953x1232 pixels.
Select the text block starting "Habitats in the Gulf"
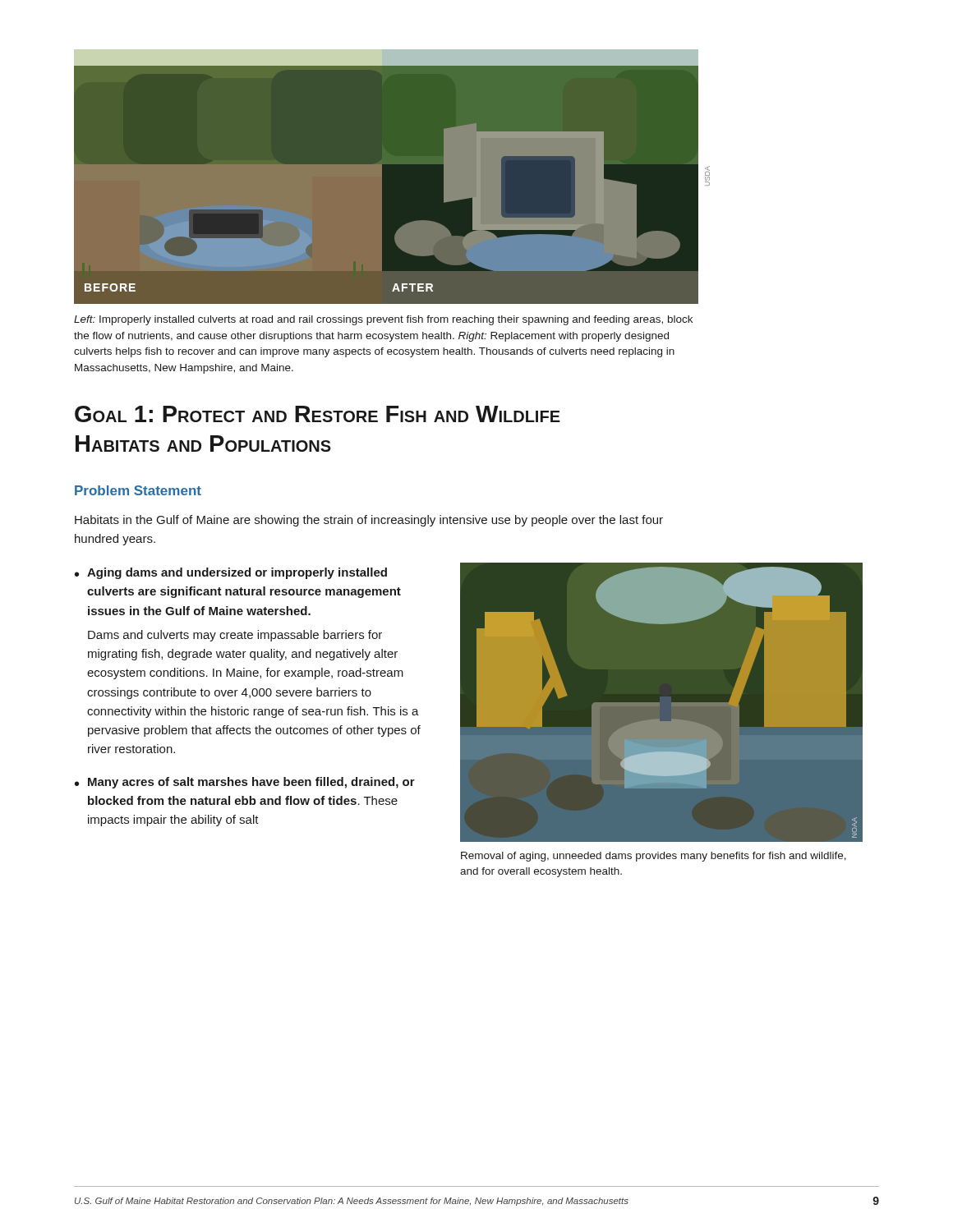[369, 529]
